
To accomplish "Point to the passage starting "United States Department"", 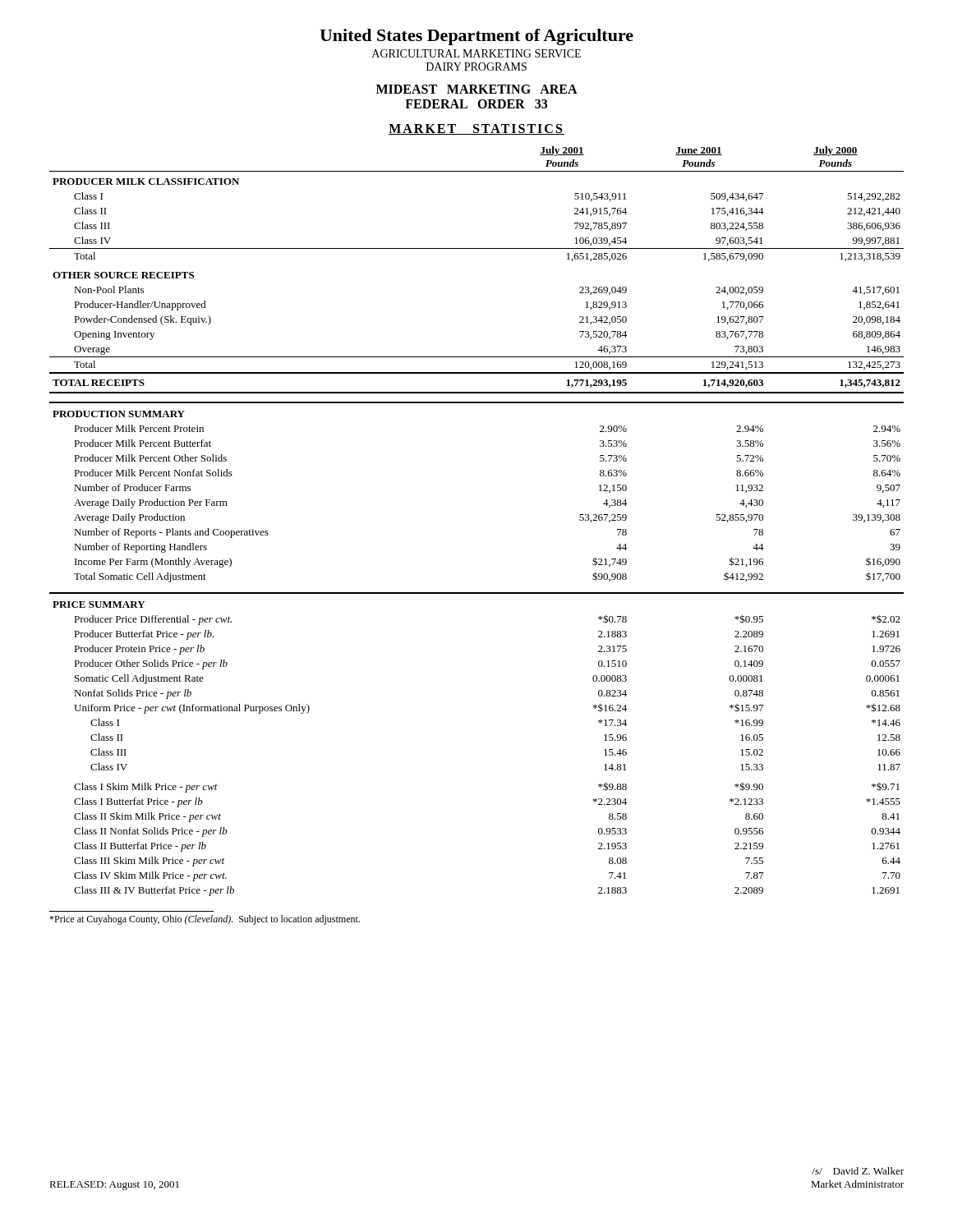I will [476, 35].
